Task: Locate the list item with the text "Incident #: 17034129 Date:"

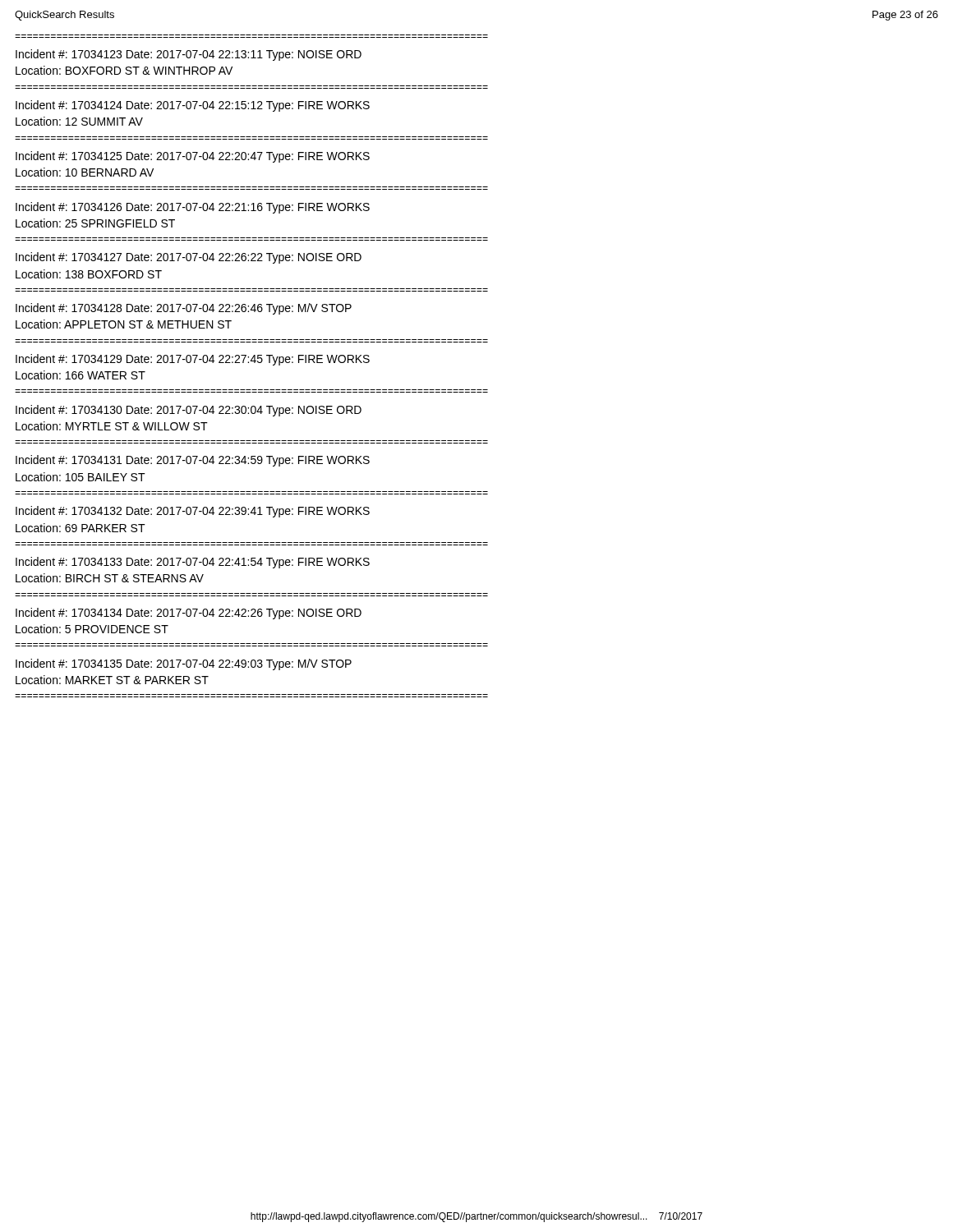Action: [x=192, y=367]
